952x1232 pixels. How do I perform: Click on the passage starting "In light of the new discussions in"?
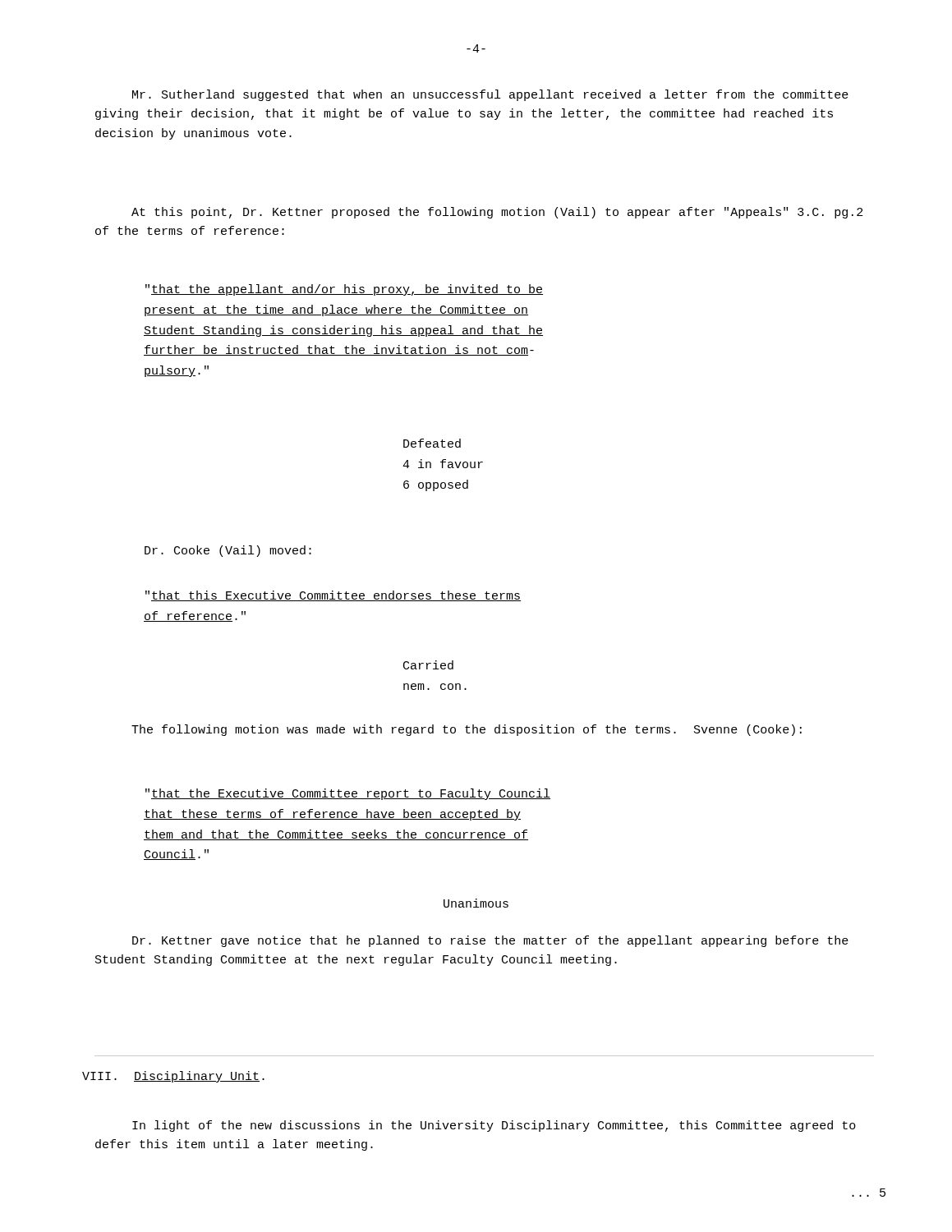pyautogui.click(x=475, y=1136)
